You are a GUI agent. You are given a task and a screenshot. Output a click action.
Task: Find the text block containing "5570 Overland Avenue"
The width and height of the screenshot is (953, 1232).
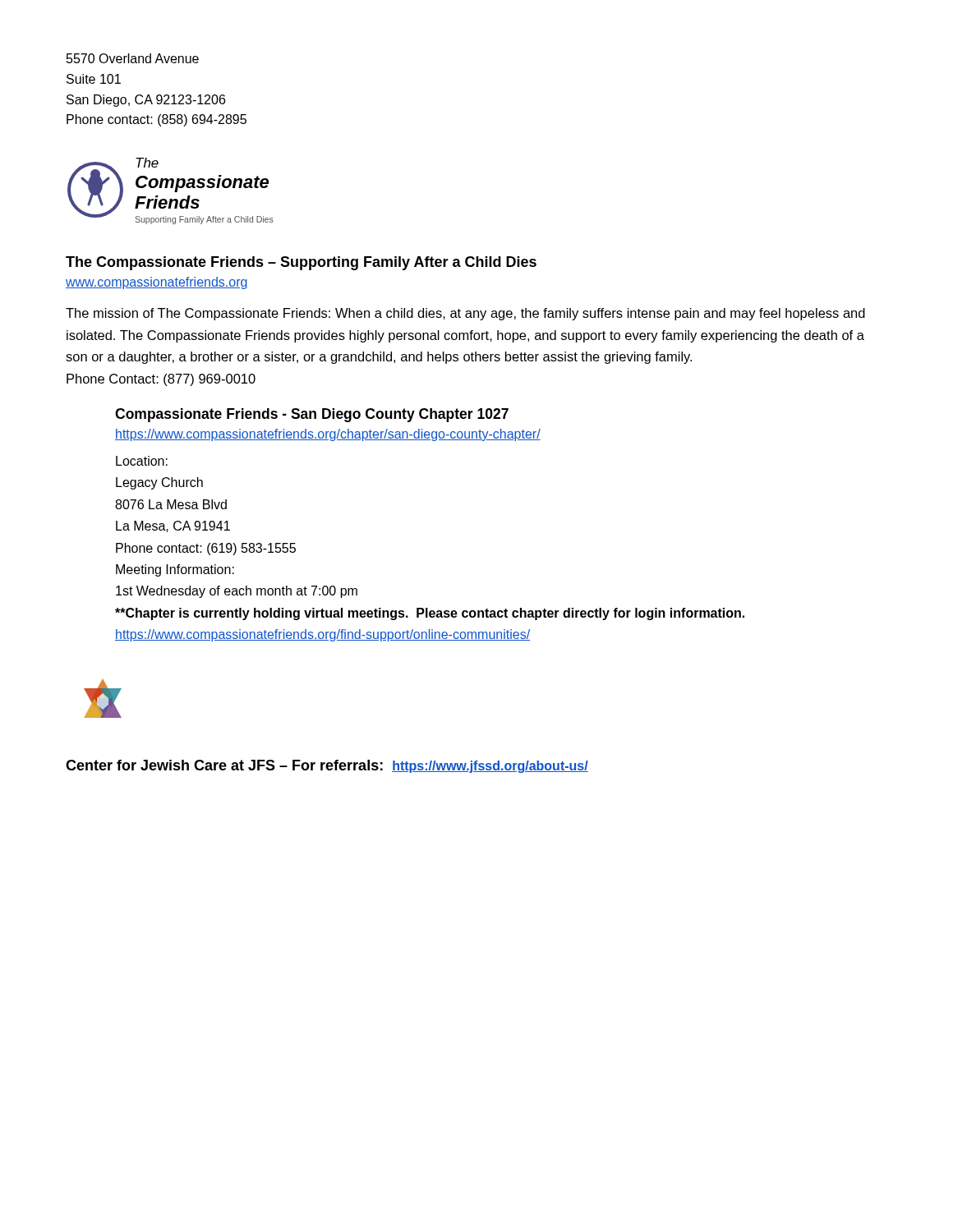[156, 89]
